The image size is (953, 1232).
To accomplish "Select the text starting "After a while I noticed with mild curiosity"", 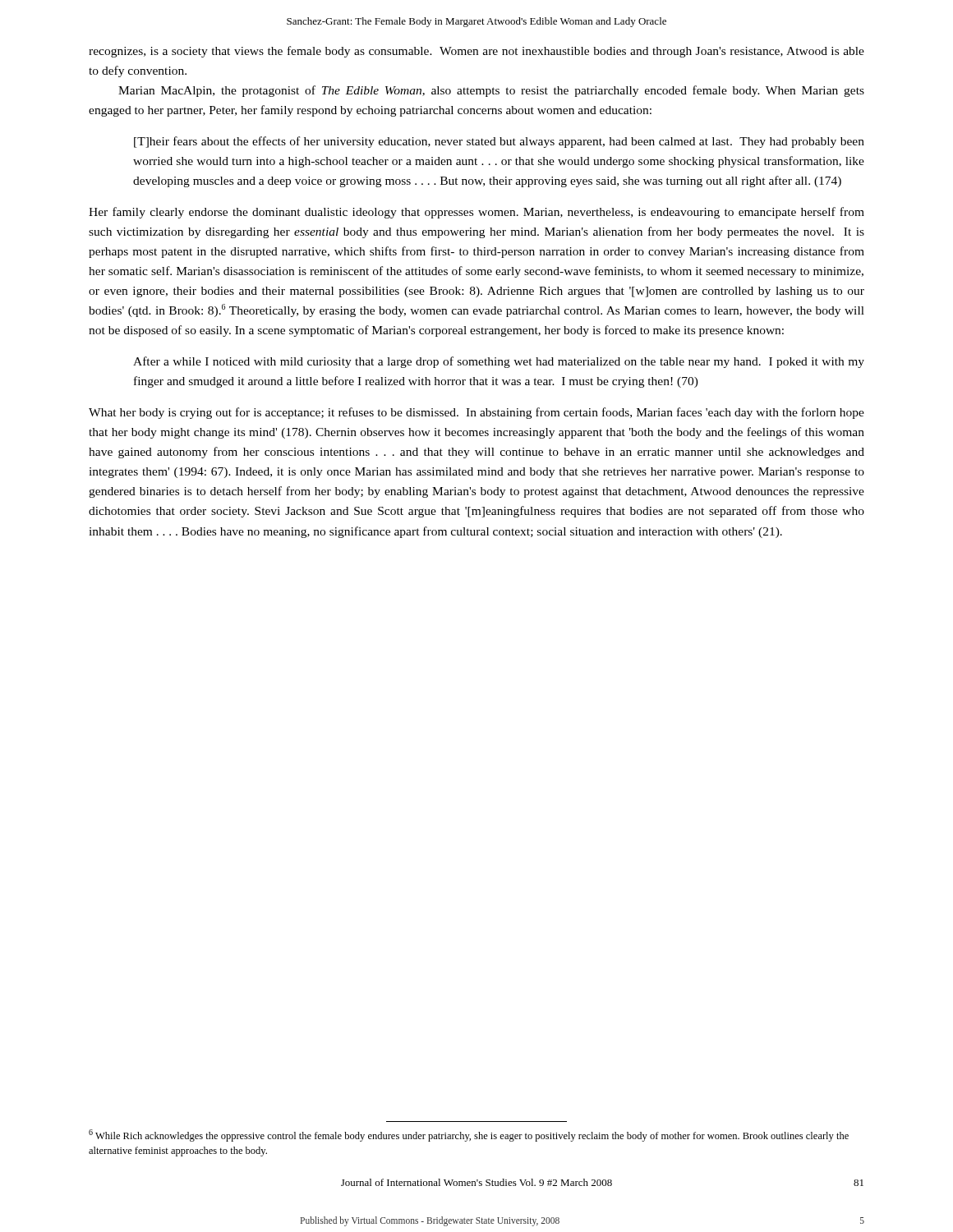I will click(x=499, y=371).
